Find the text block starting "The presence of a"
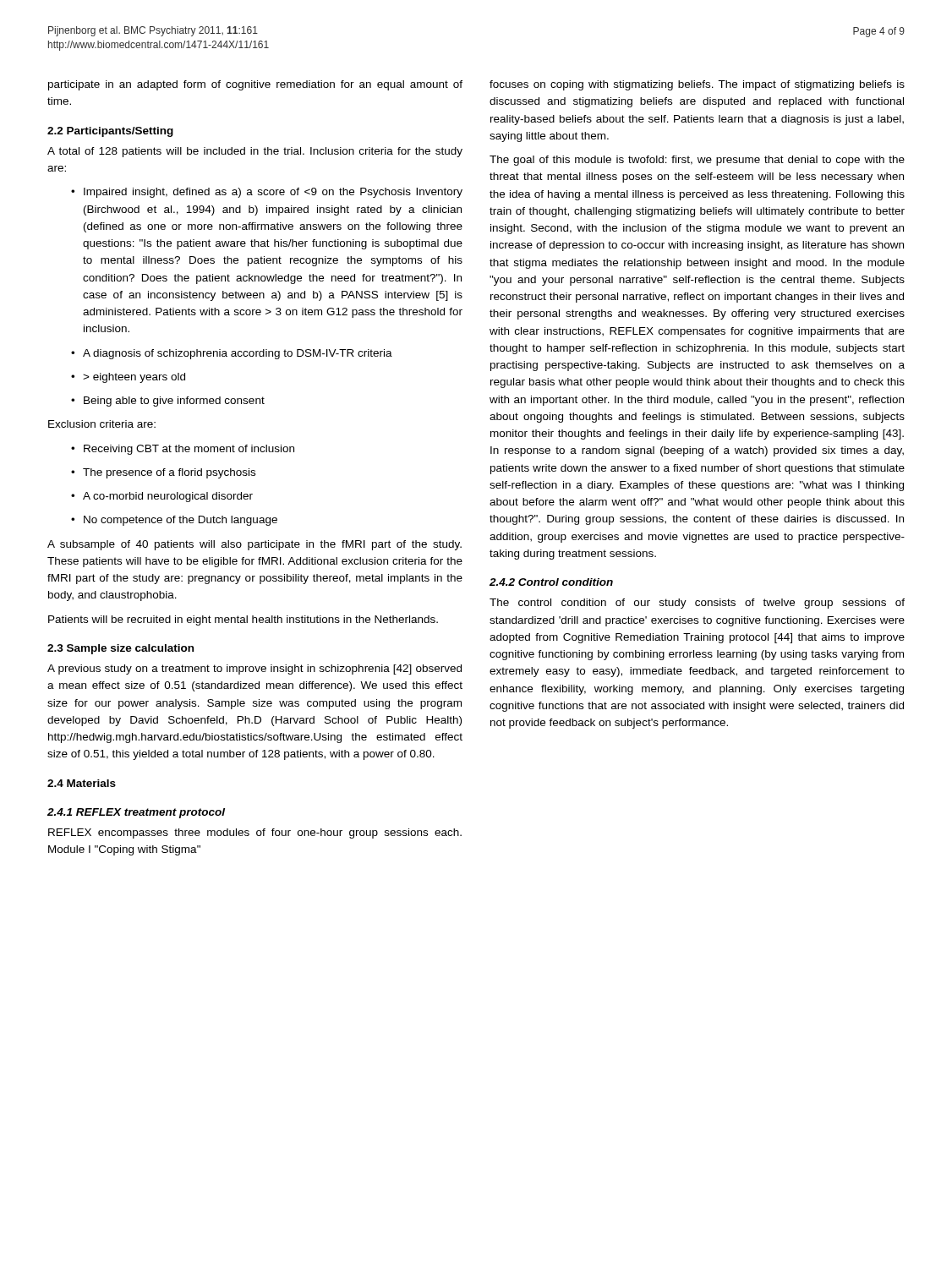 coord(265,472)
